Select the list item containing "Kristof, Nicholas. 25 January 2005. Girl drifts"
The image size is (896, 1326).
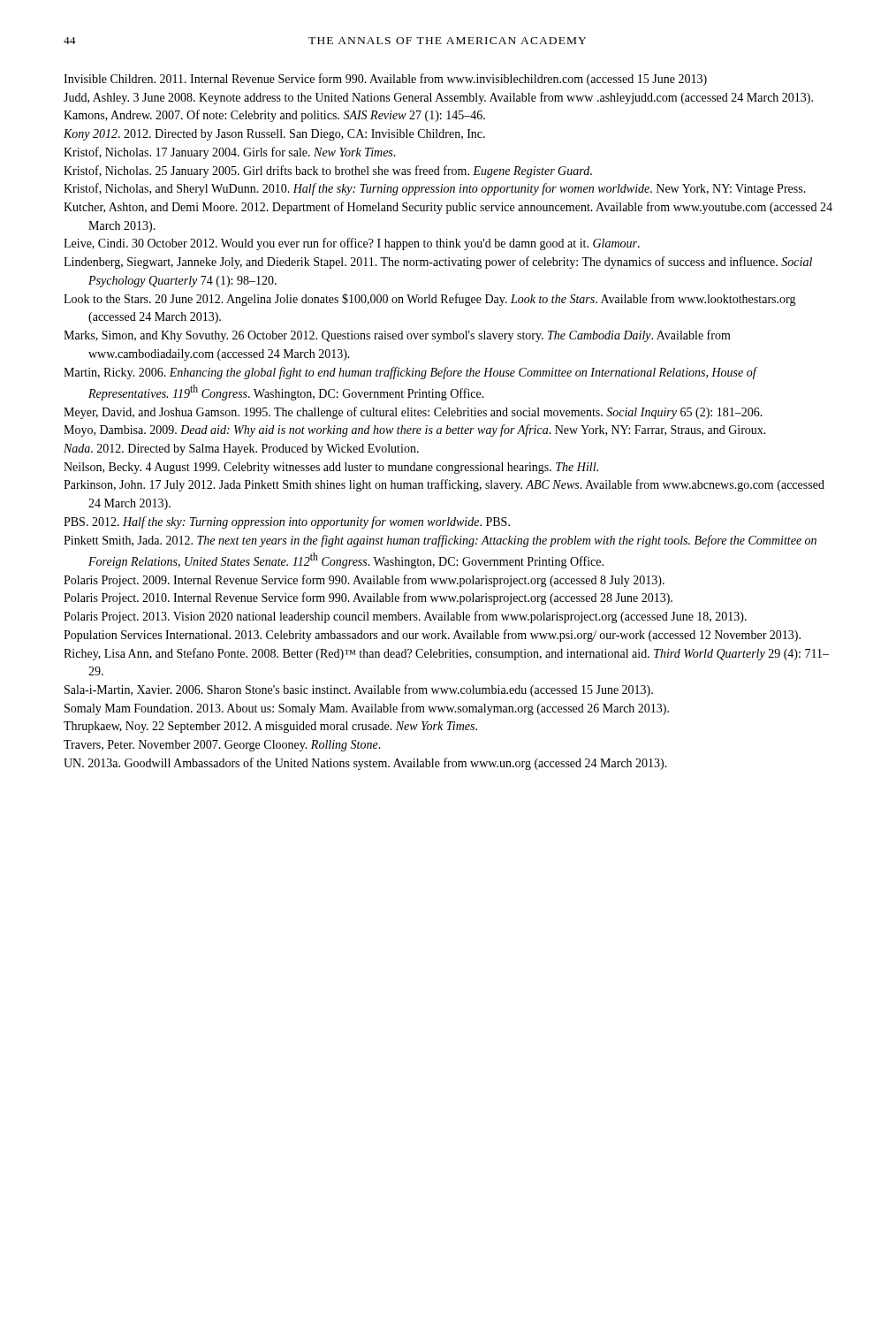(x=328, y=171)
